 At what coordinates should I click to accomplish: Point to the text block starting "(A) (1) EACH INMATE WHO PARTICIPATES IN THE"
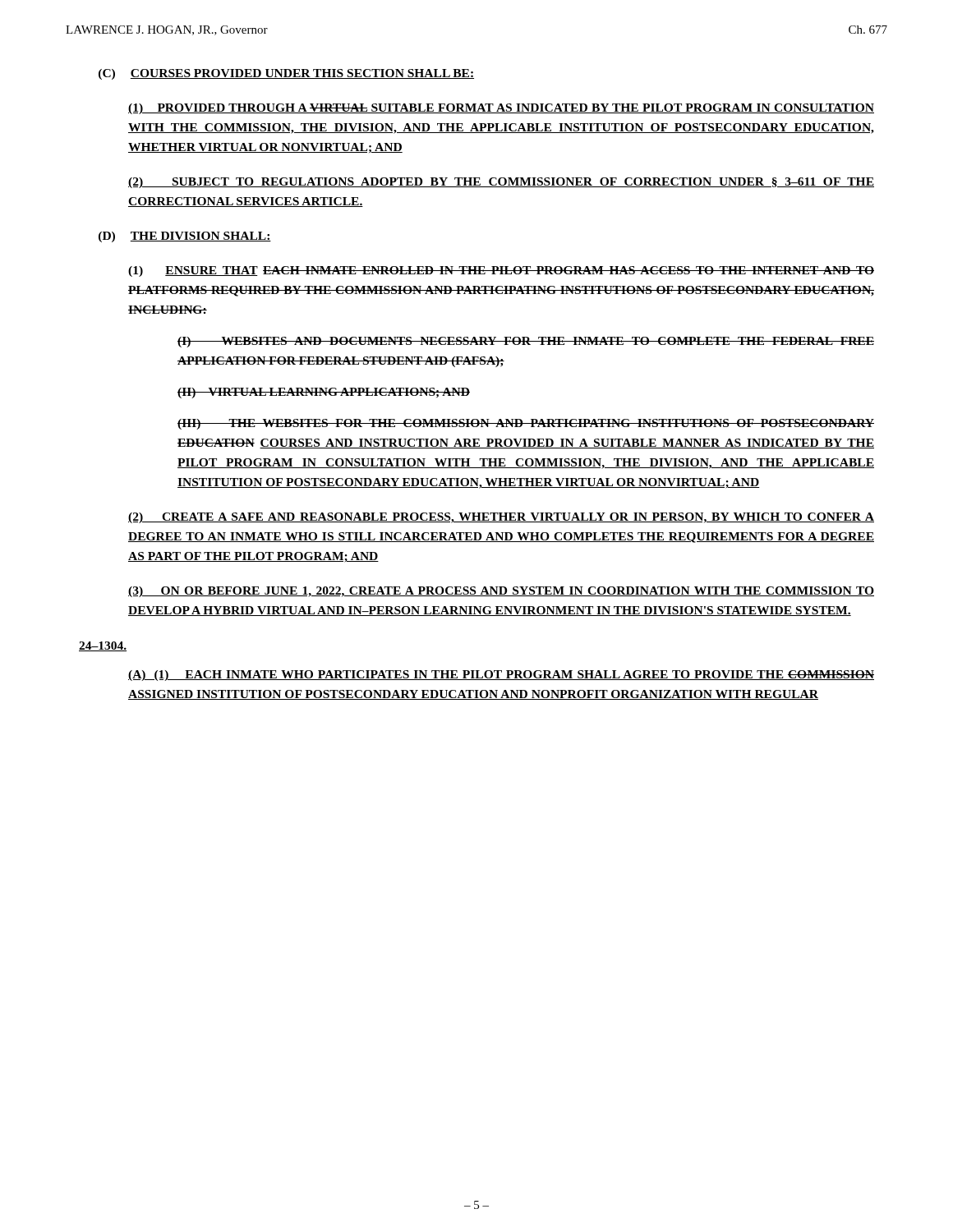click(x=501, y=684)
